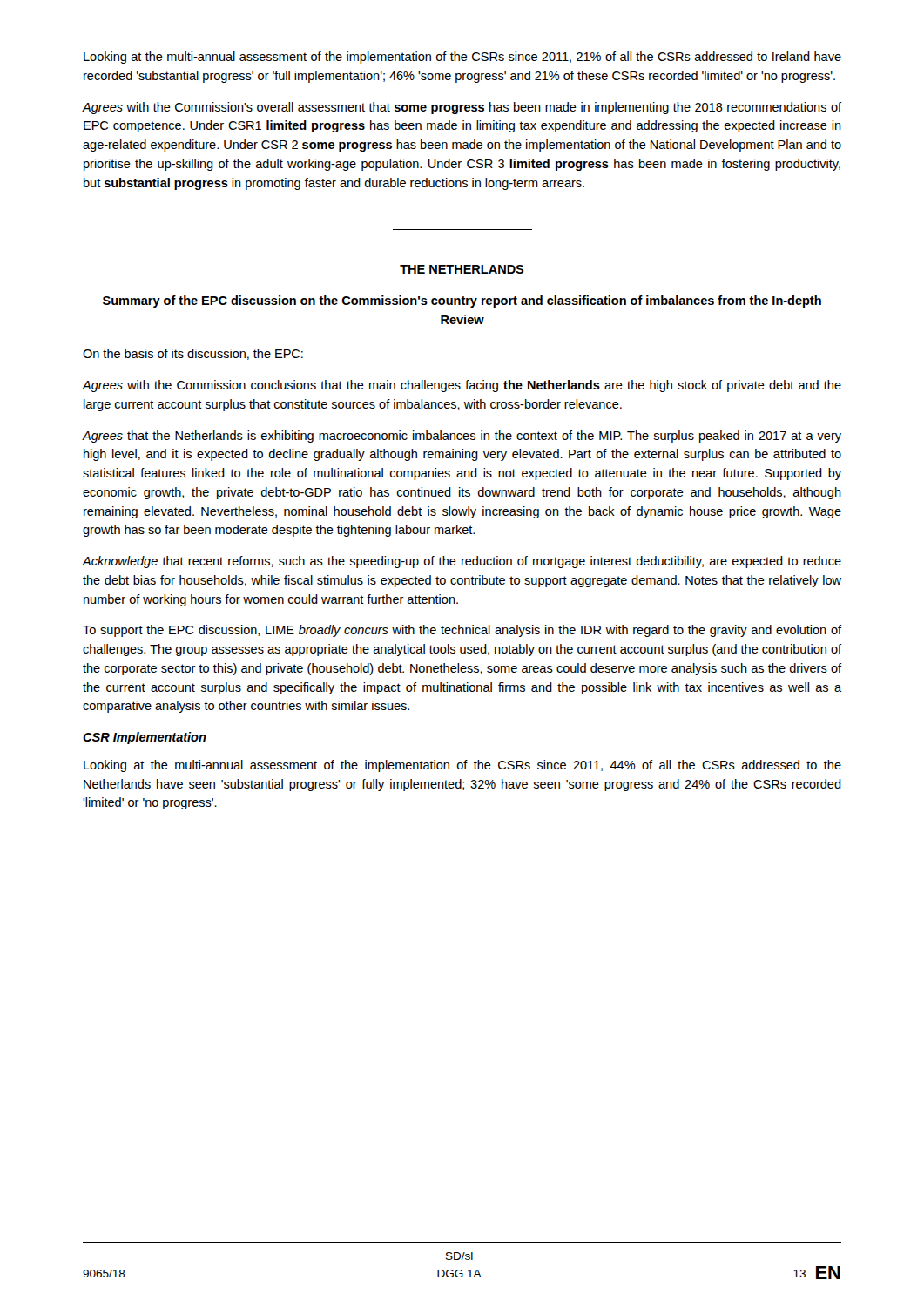Viewport: 924px width, 1307px height.
Task: Find the text block with the text "Acknowledge that recent reforms,"
Action: (462, 580)
